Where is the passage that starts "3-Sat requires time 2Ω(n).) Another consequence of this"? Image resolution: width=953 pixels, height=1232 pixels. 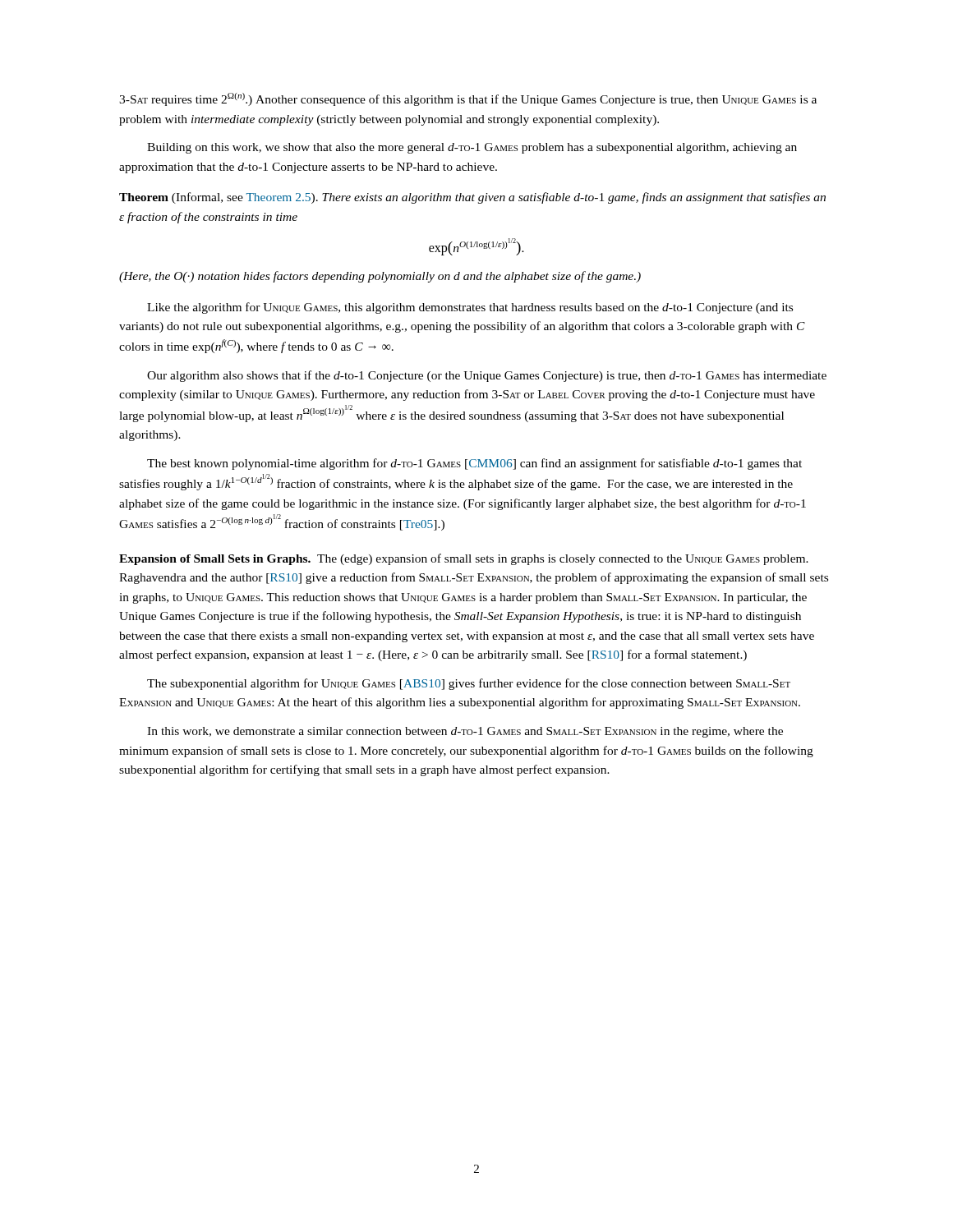pos(476,109)
